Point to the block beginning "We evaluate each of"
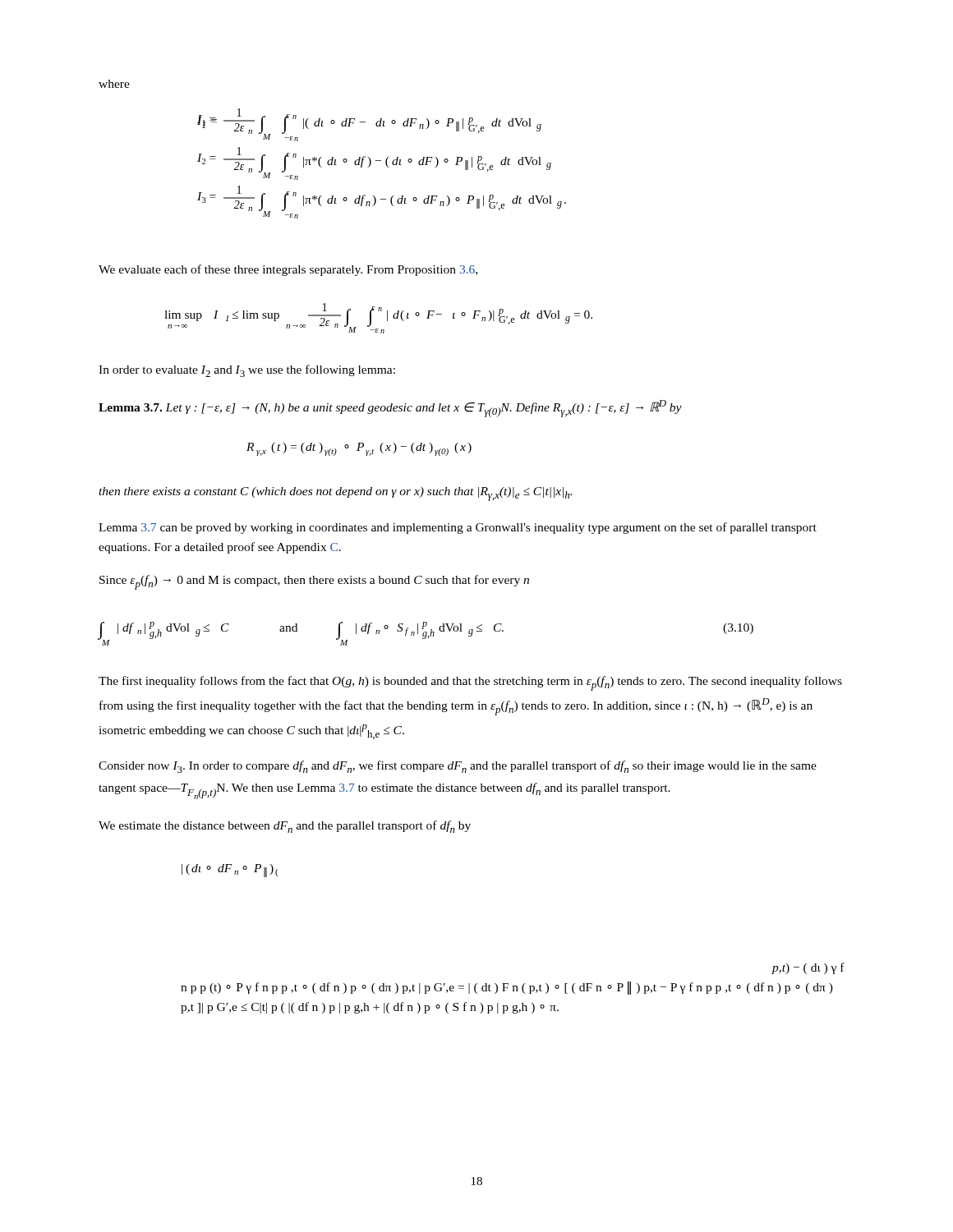Screen dimensions: 1232x953 click(288, 269)
